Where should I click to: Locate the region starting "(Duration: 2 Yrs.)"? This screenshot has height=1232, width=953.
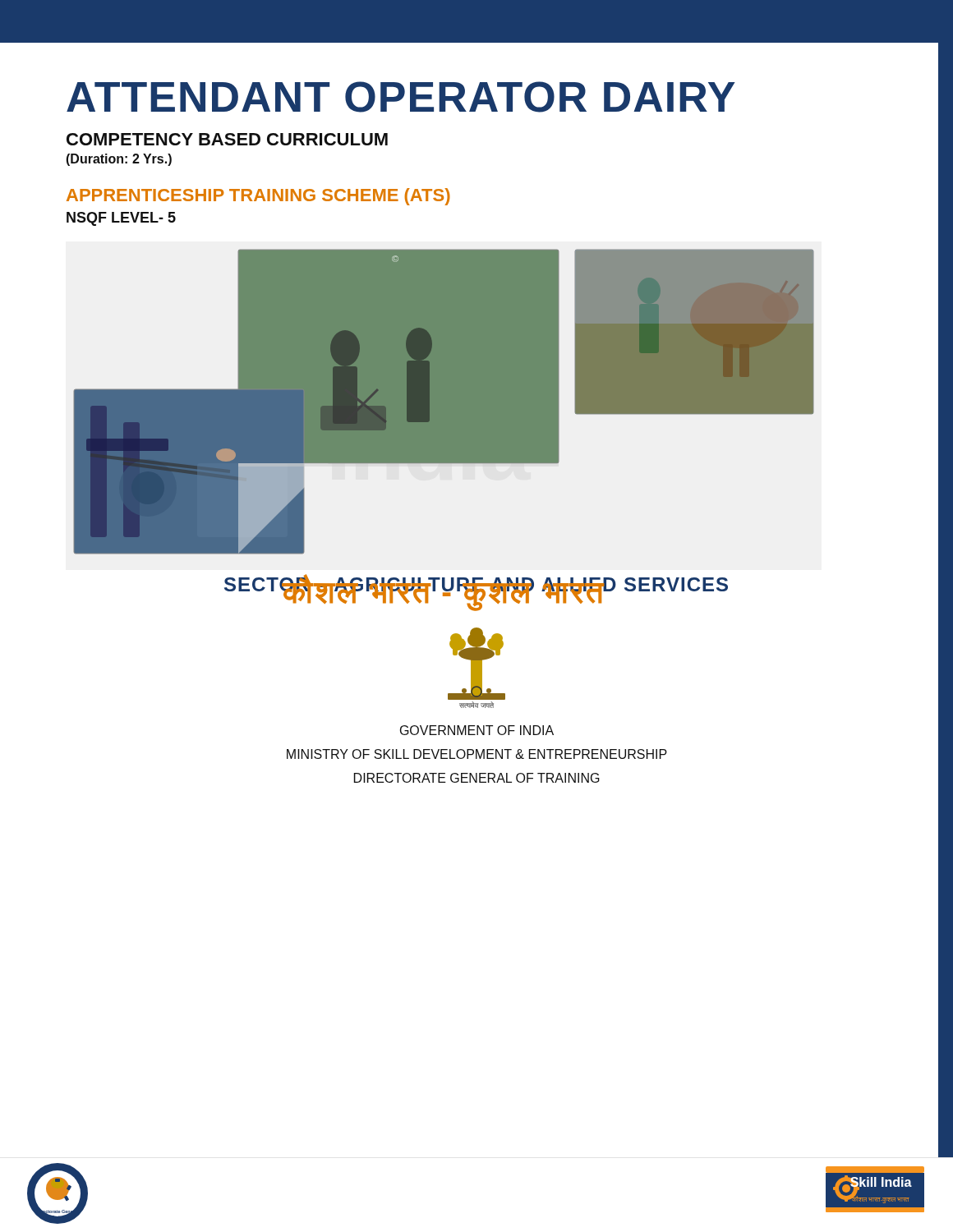point(119,160)
